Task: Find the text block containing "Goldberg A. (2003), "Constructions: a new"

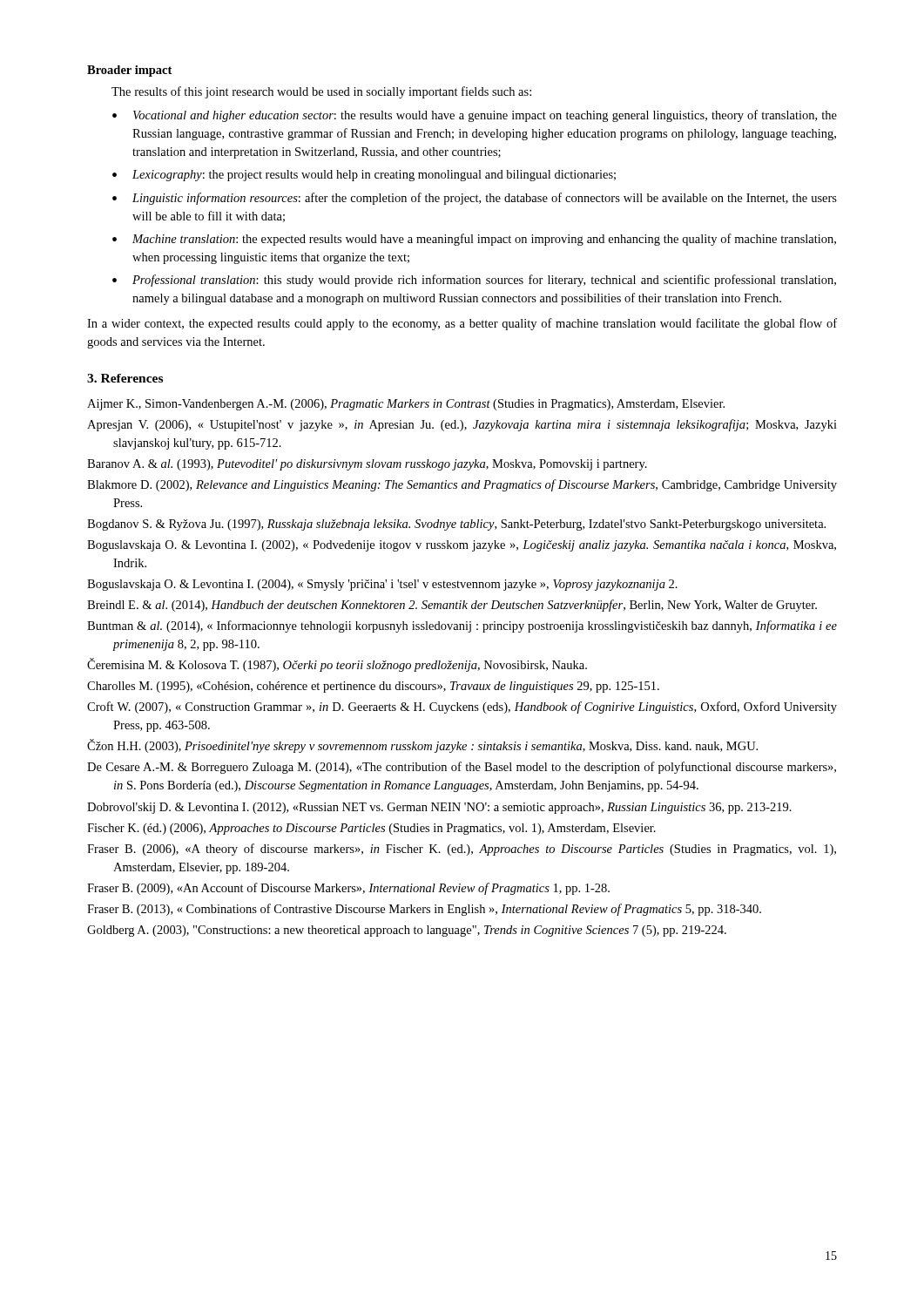Action: pos(407,929)
